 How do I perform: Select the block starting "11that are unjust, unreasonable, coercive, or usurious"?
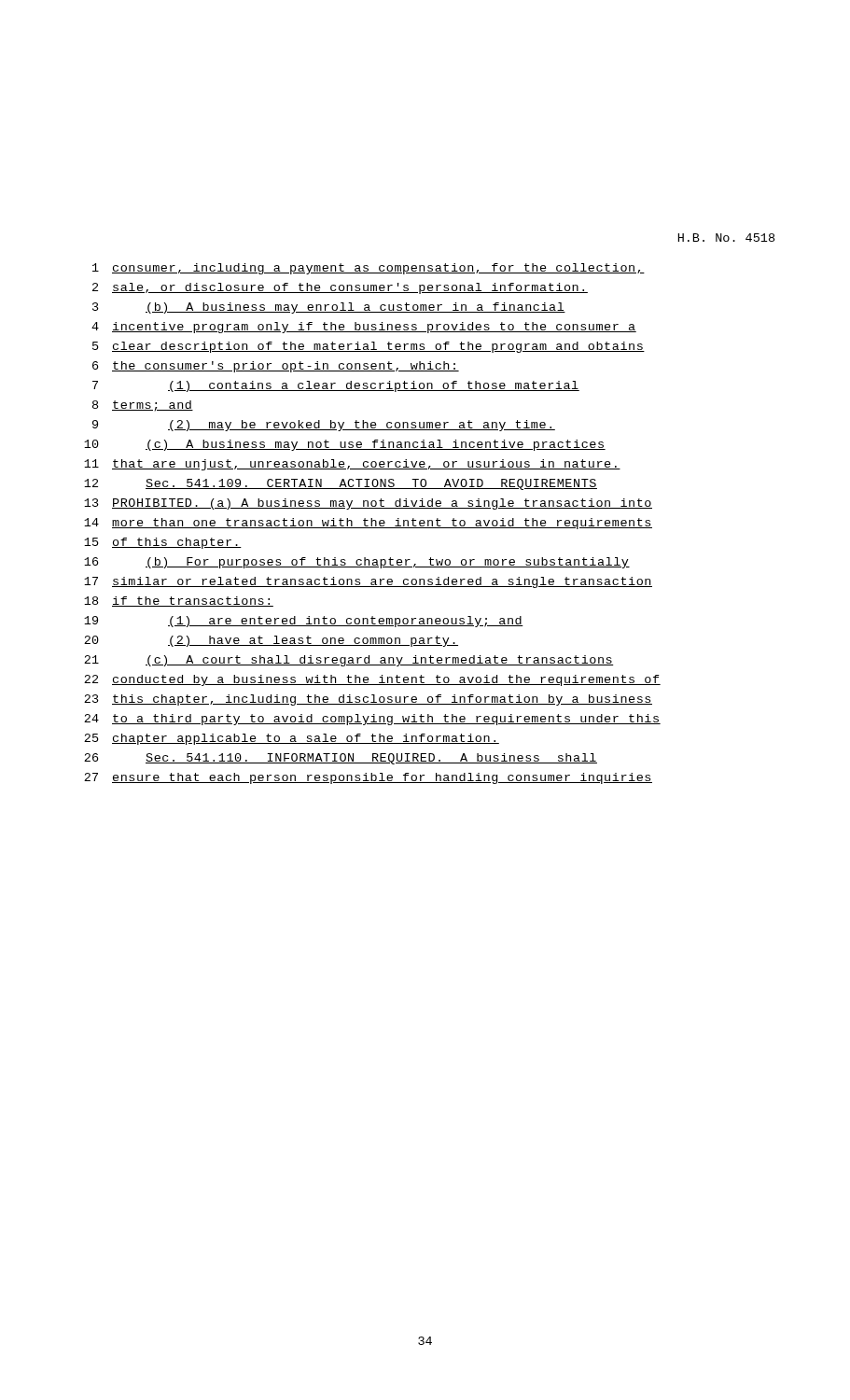pos(425,465)
